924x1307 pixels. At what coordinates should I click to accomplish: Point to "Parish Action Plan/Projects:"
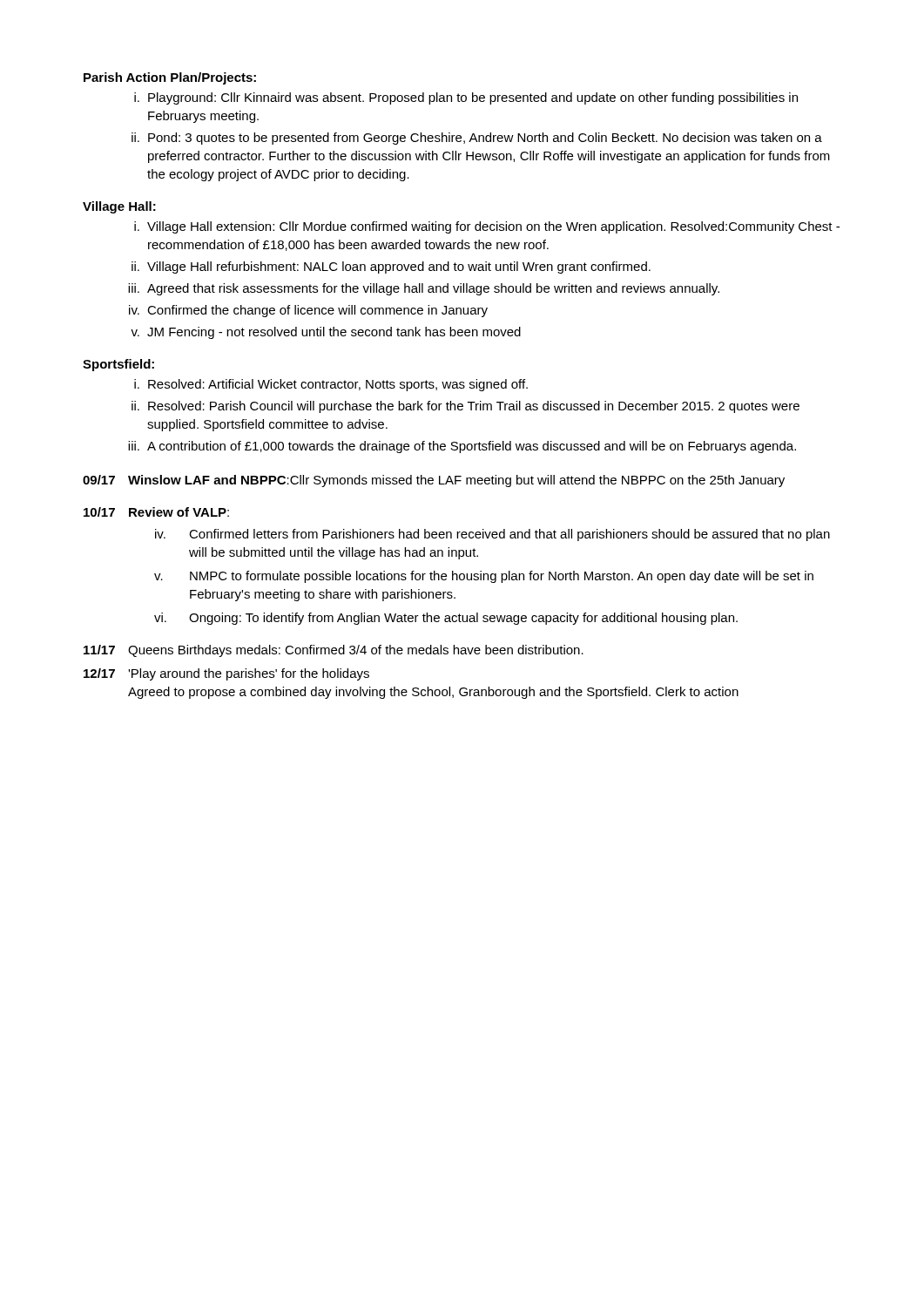[170, 77]
